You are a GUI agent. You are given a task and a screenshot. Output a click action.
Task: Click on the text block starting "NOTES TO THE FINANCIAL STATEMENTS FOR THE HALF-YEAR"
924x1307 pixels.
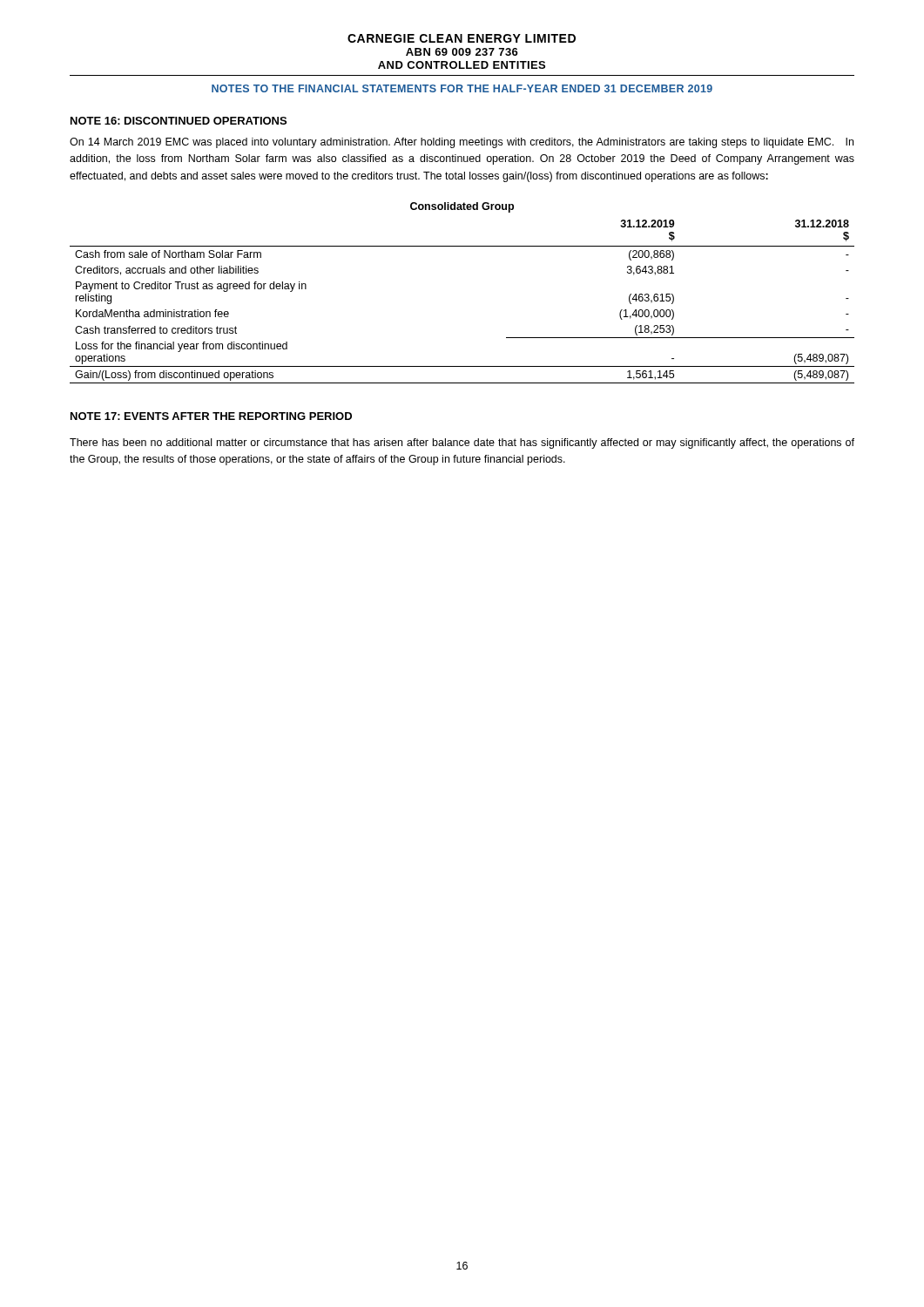pyautogui.click(x=462, y=89)
